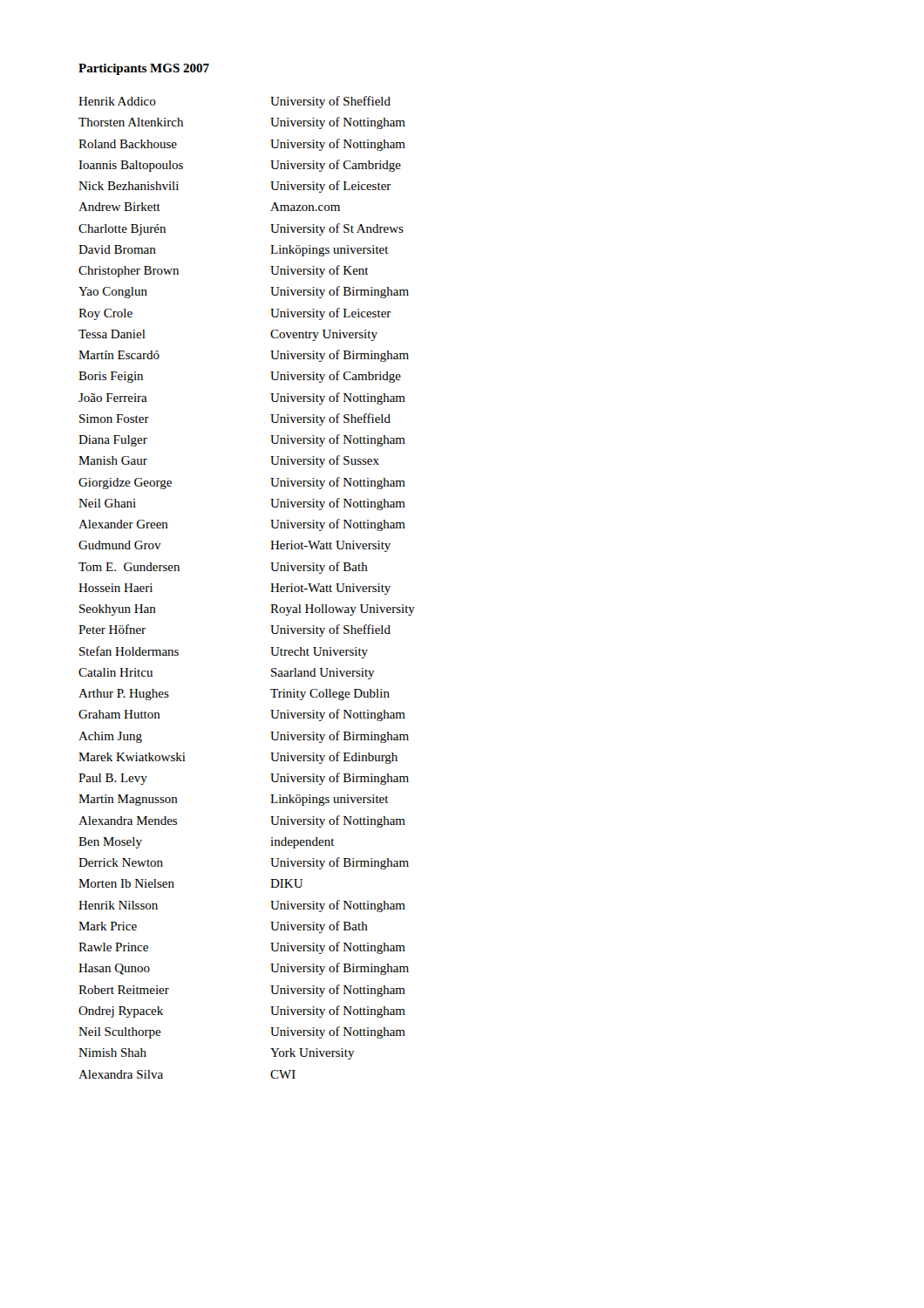Click on the block starting "Graham HuttonUniversity of"
This screenshot has height=1308, width=924.
point(131,715)
